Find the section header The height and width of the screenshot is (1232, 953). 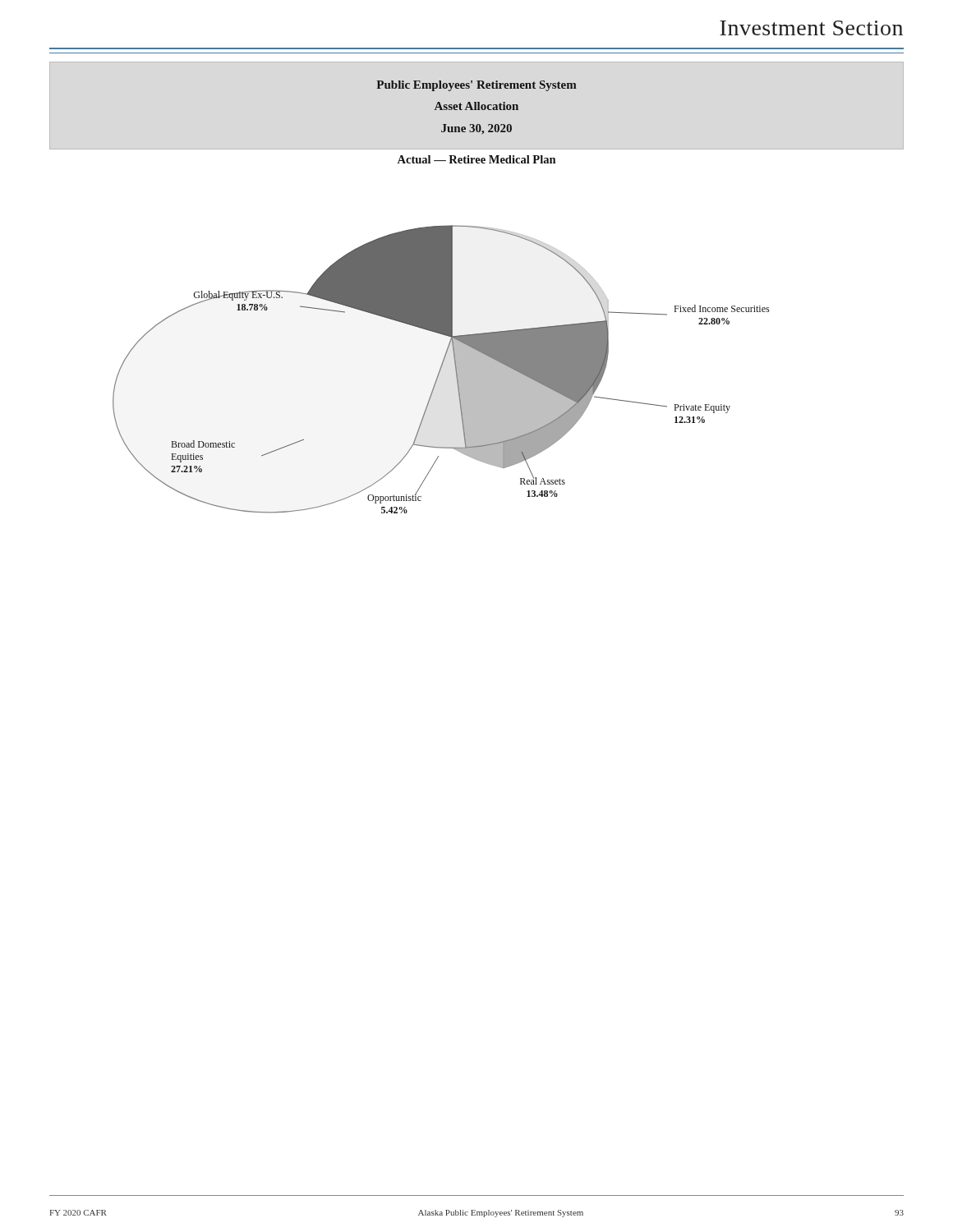click(476, 159)
